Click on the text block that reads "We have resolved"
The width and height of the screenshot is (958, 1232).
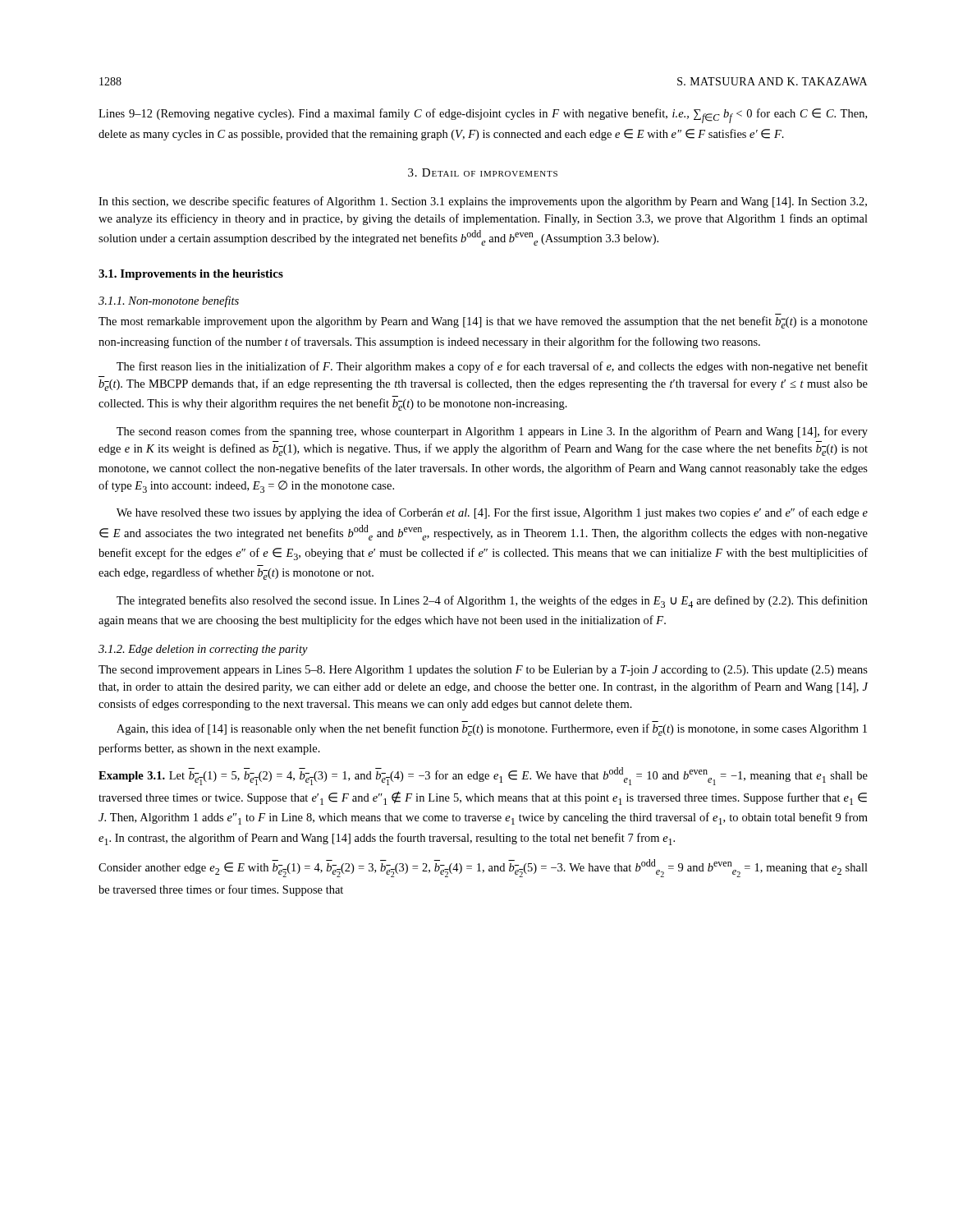click(x=483, y=544)
